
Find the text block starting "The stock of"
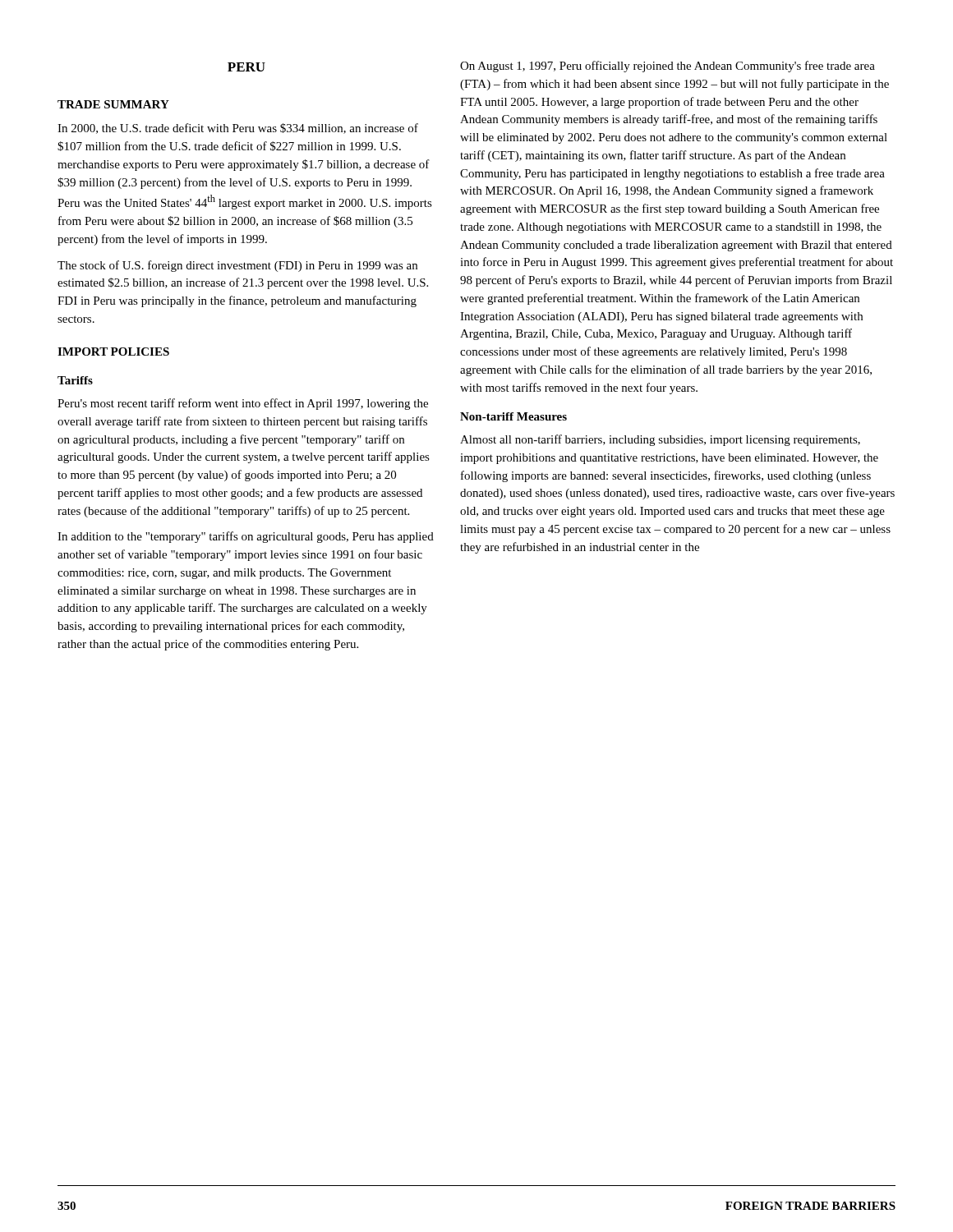(x=243, y=292)
